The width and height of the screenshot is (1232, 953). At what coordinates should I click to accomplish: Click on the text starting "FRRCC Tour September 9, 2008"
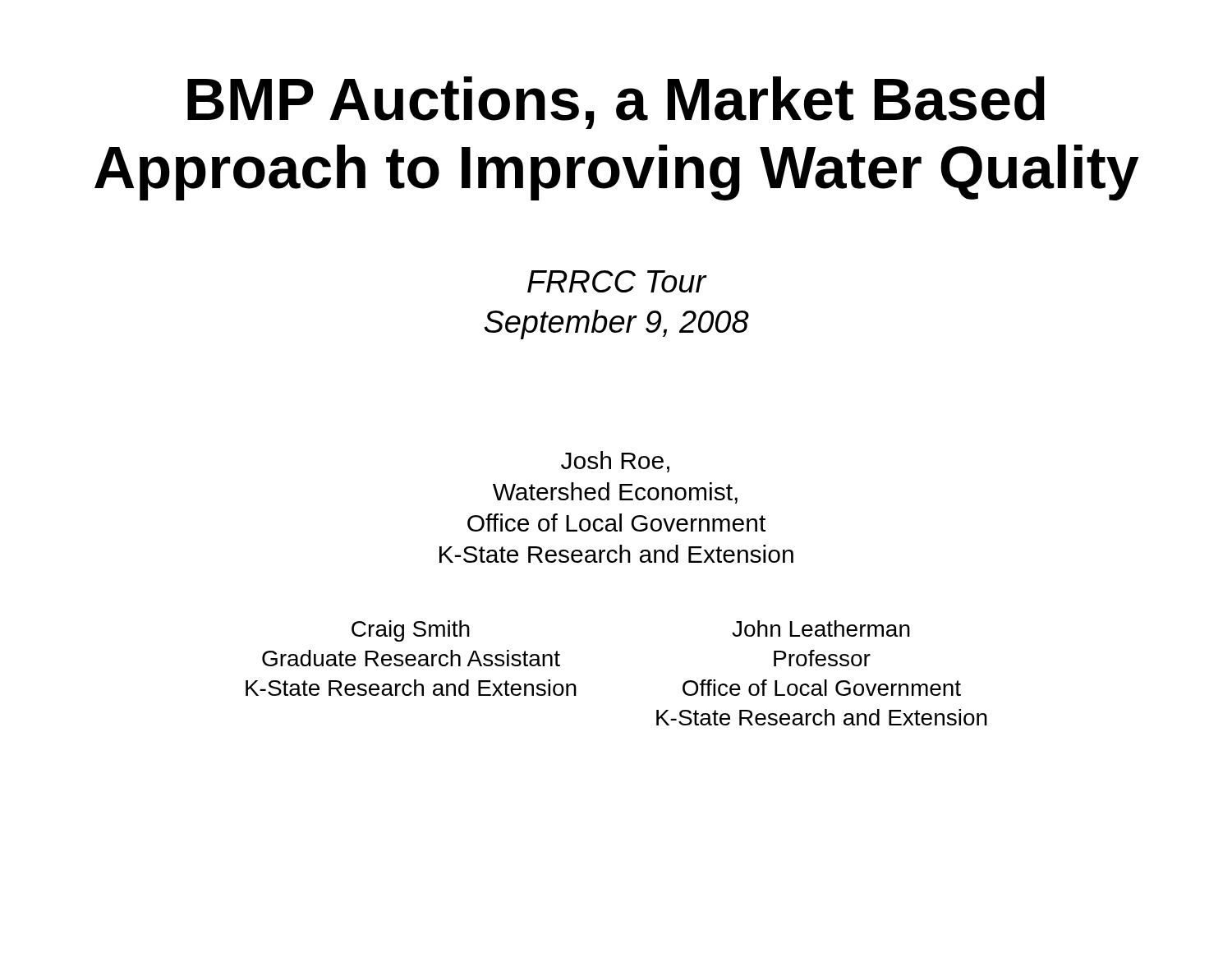tap(616, 302)
